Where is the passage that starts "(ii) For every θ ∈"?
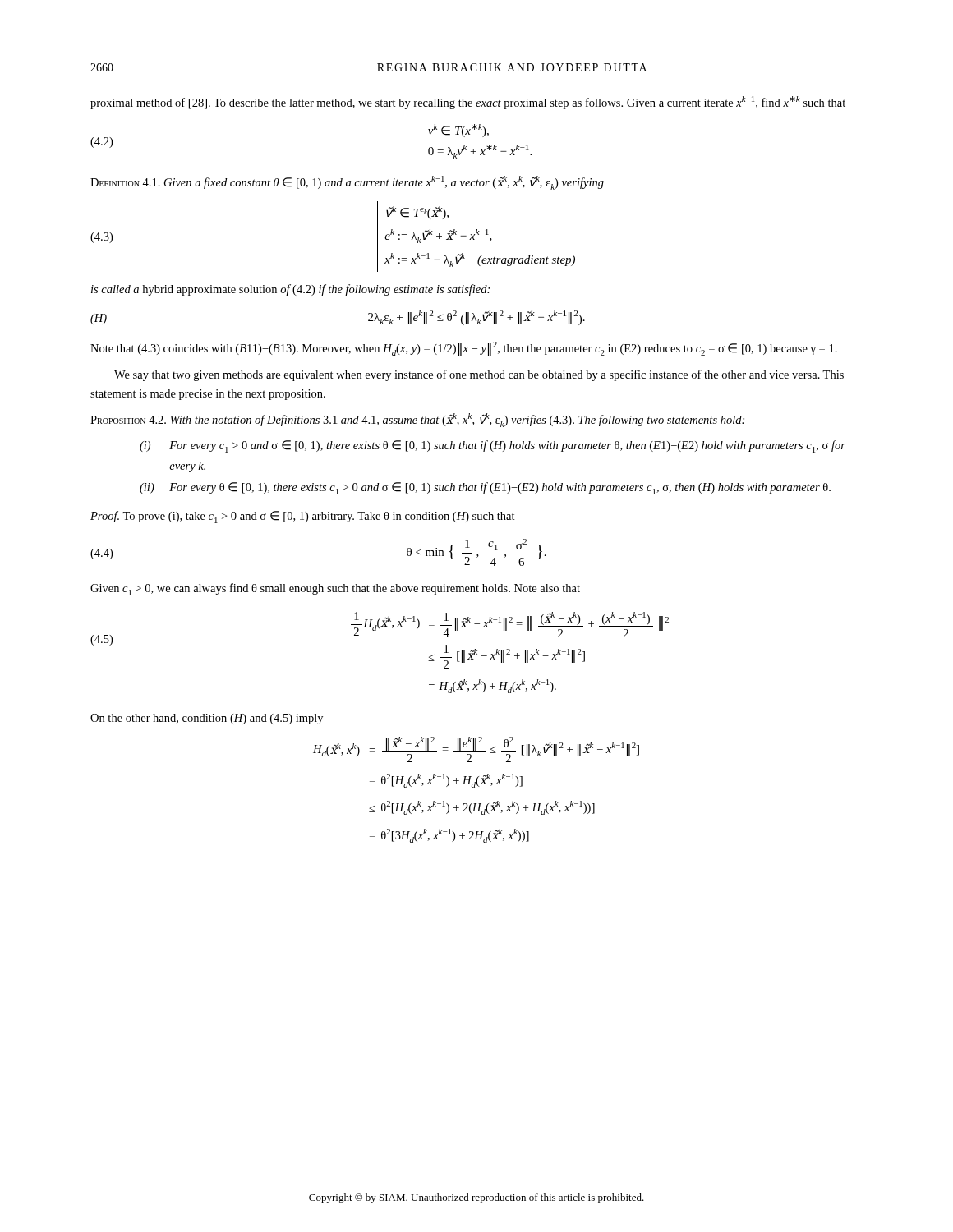 point(501,488)
